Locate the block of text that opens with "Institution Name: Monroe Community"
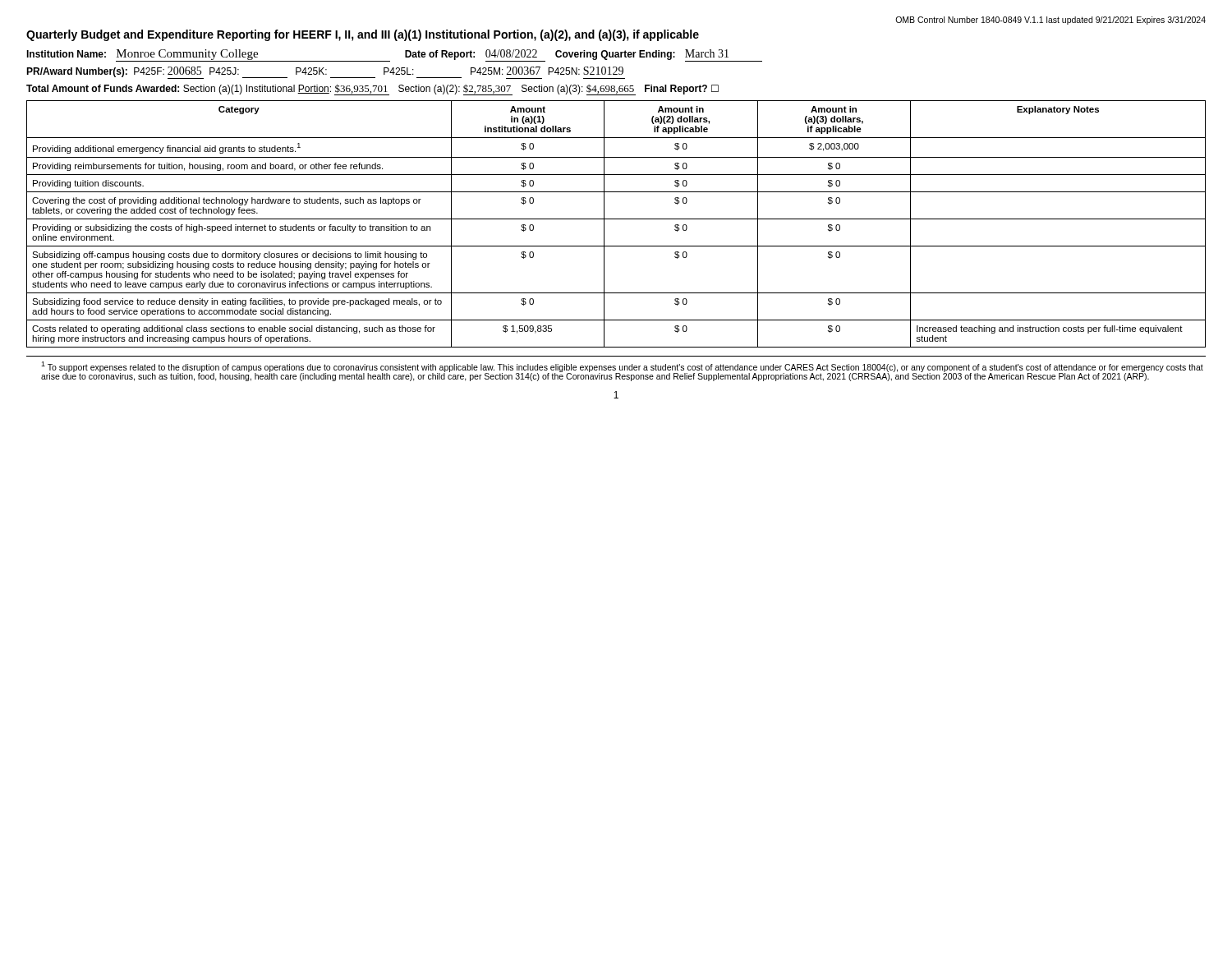1232x953 pixels. (394, 54)
